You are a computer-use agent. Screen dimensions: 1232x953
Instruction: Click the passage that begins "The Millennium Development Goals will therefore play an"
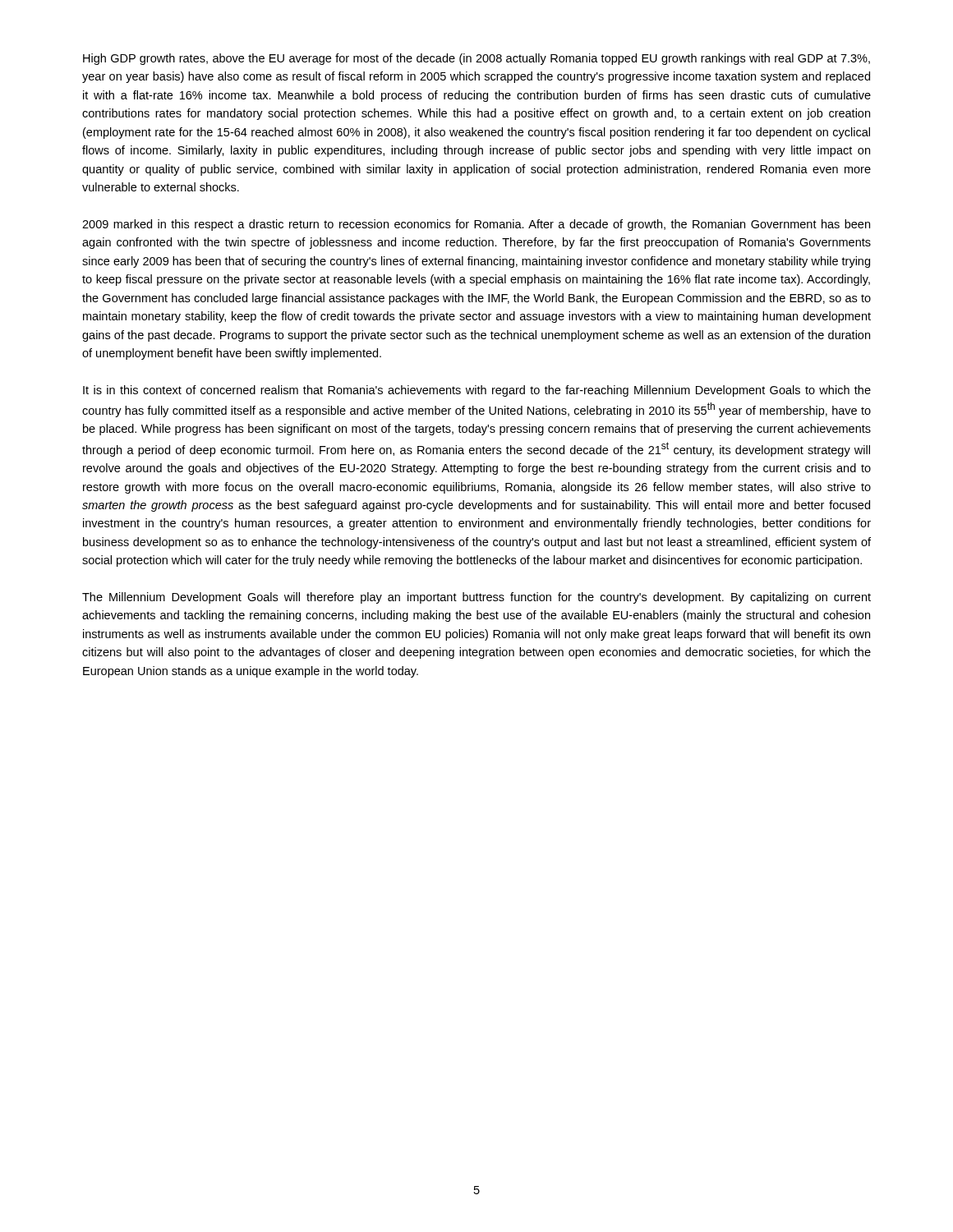[476, 634]
